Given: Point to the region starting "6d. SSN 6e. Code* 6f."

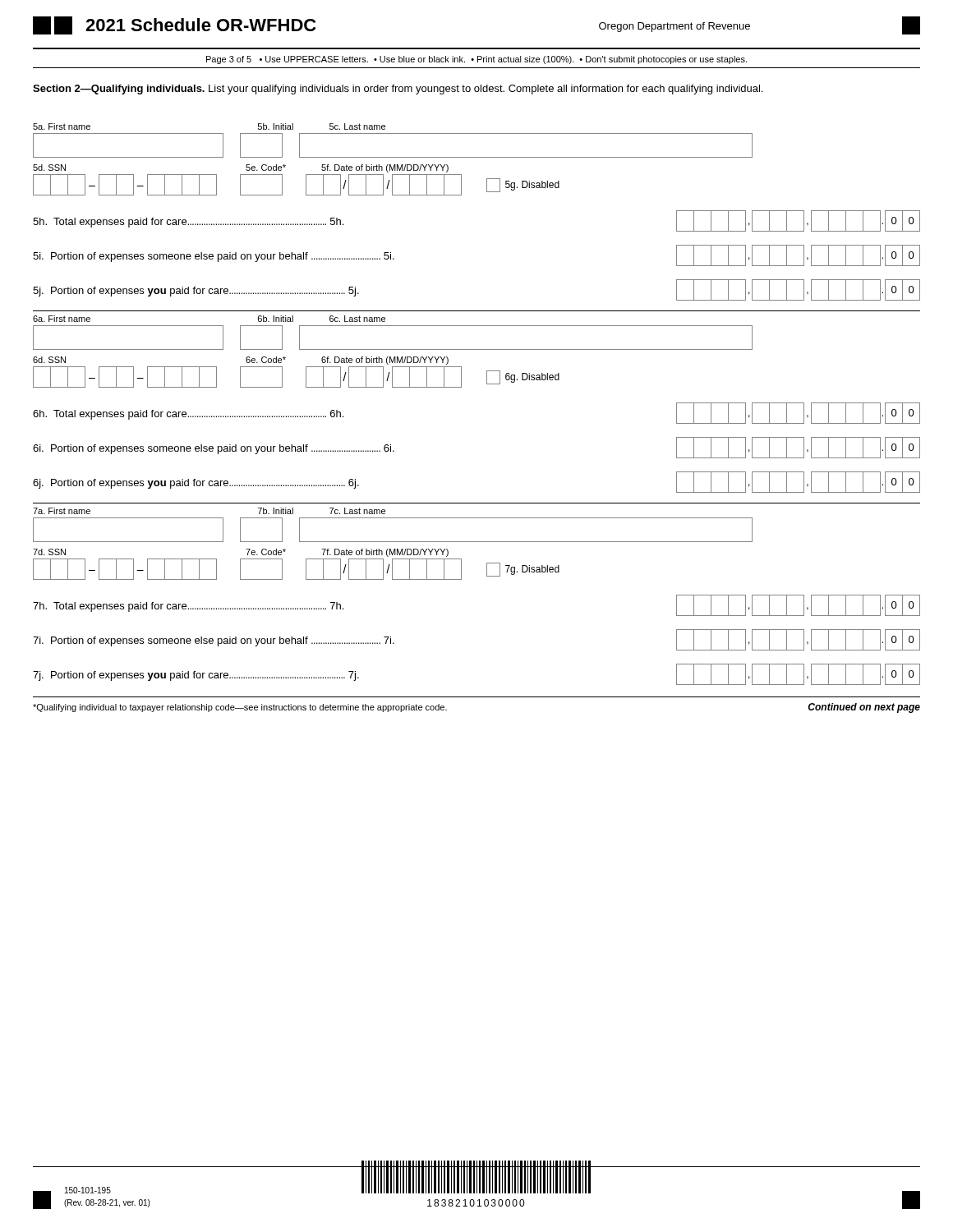Looking at the screenshot, I should 241,360.
